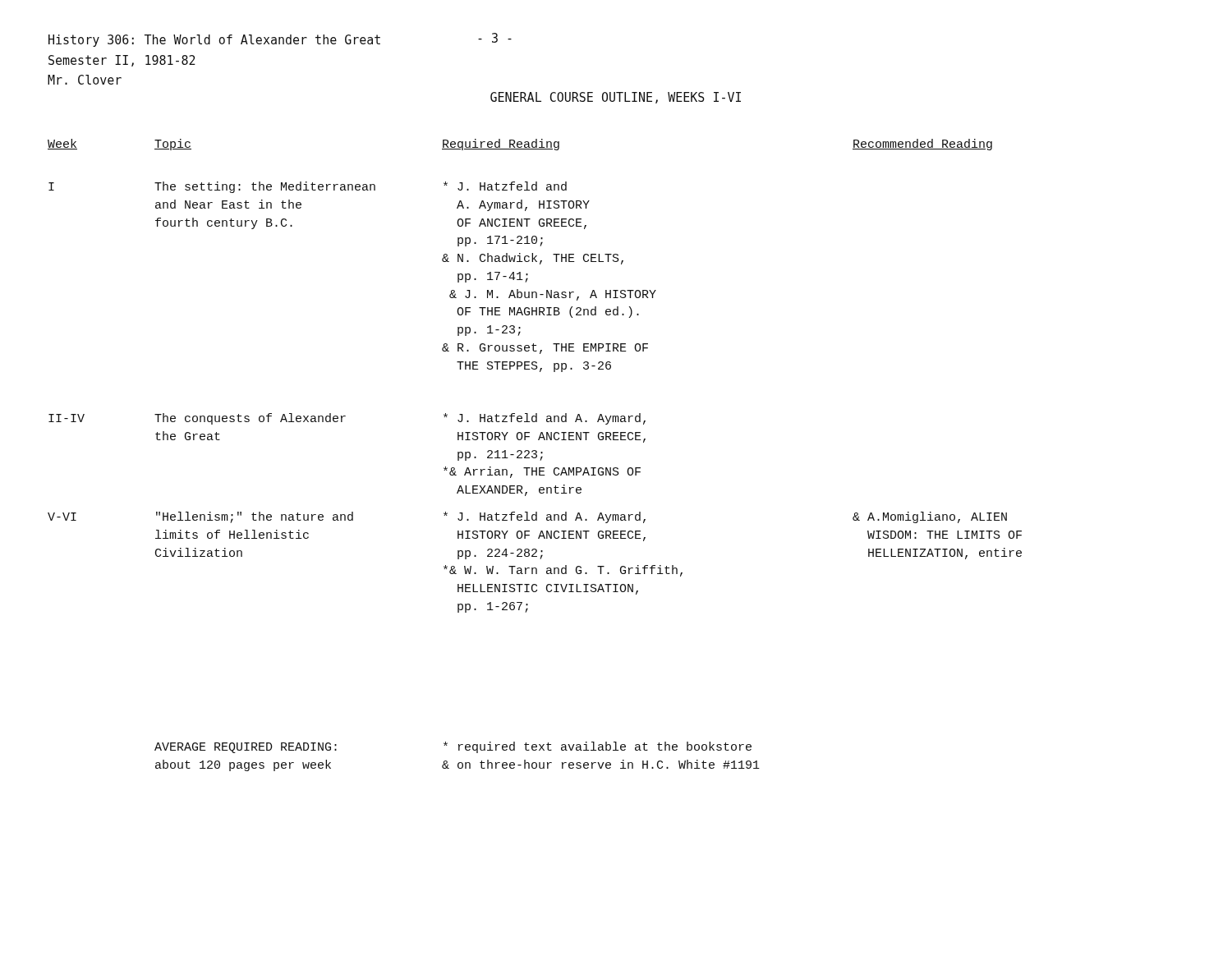Navigate to the element starting "AVERAGE REQUIRED READING: about 120 pages per week"

point(503,757)
